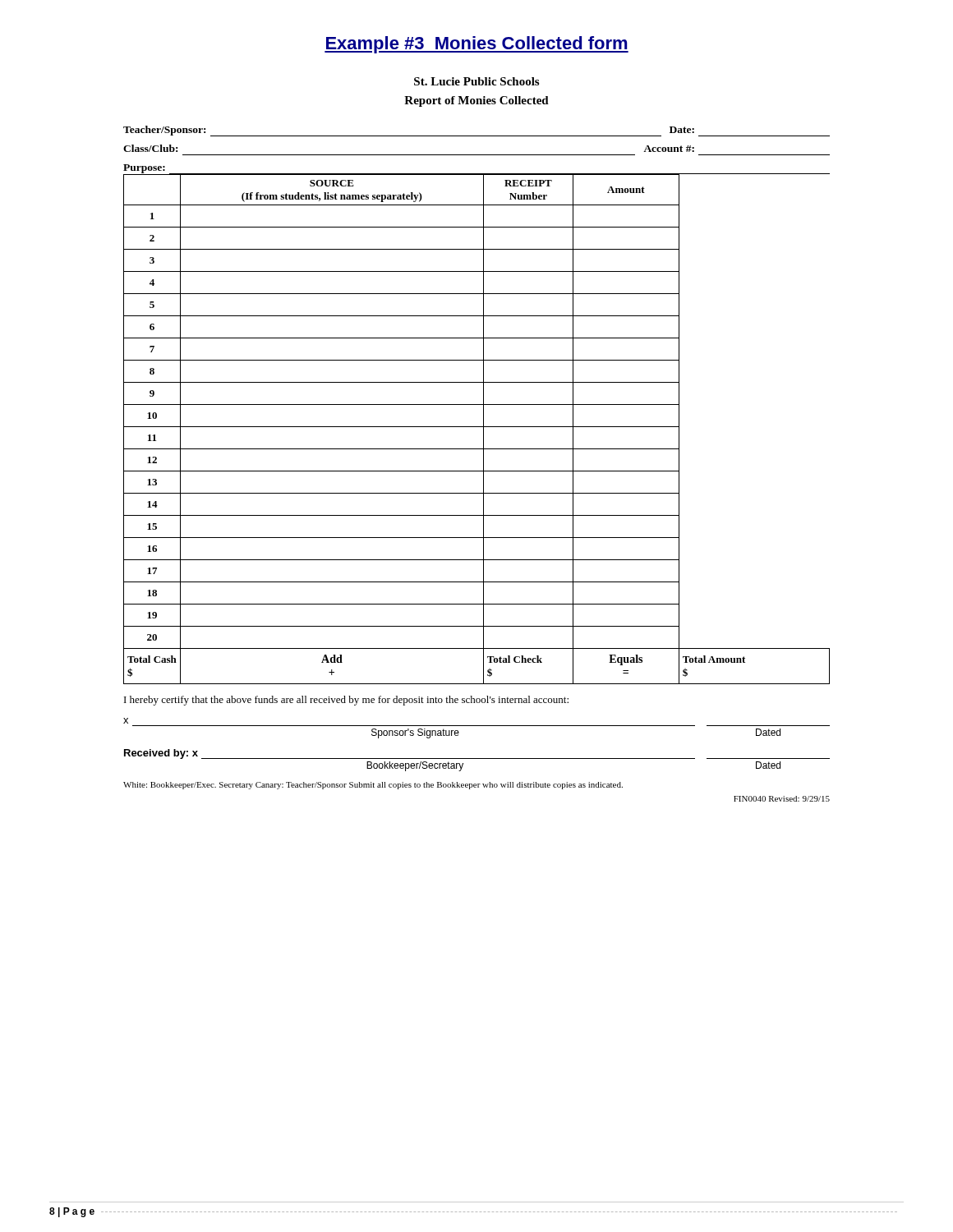The image size is (953, 1232).
Task: Locate the footnote that says "FIN0040 Revised: 9/29/15"
Action: click(476, 798)
